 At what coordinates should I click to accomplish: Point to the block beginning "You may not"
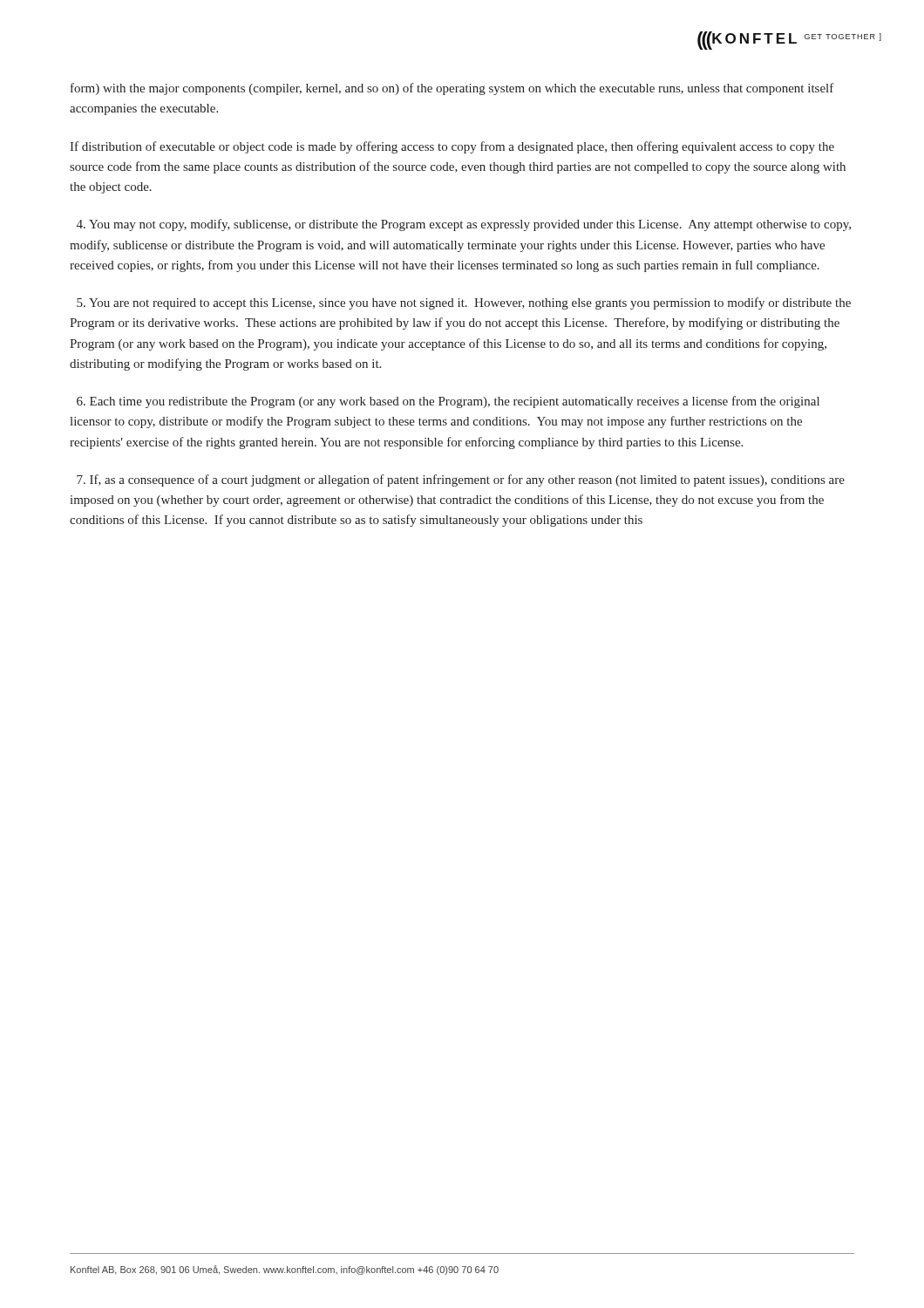point(461,245)
